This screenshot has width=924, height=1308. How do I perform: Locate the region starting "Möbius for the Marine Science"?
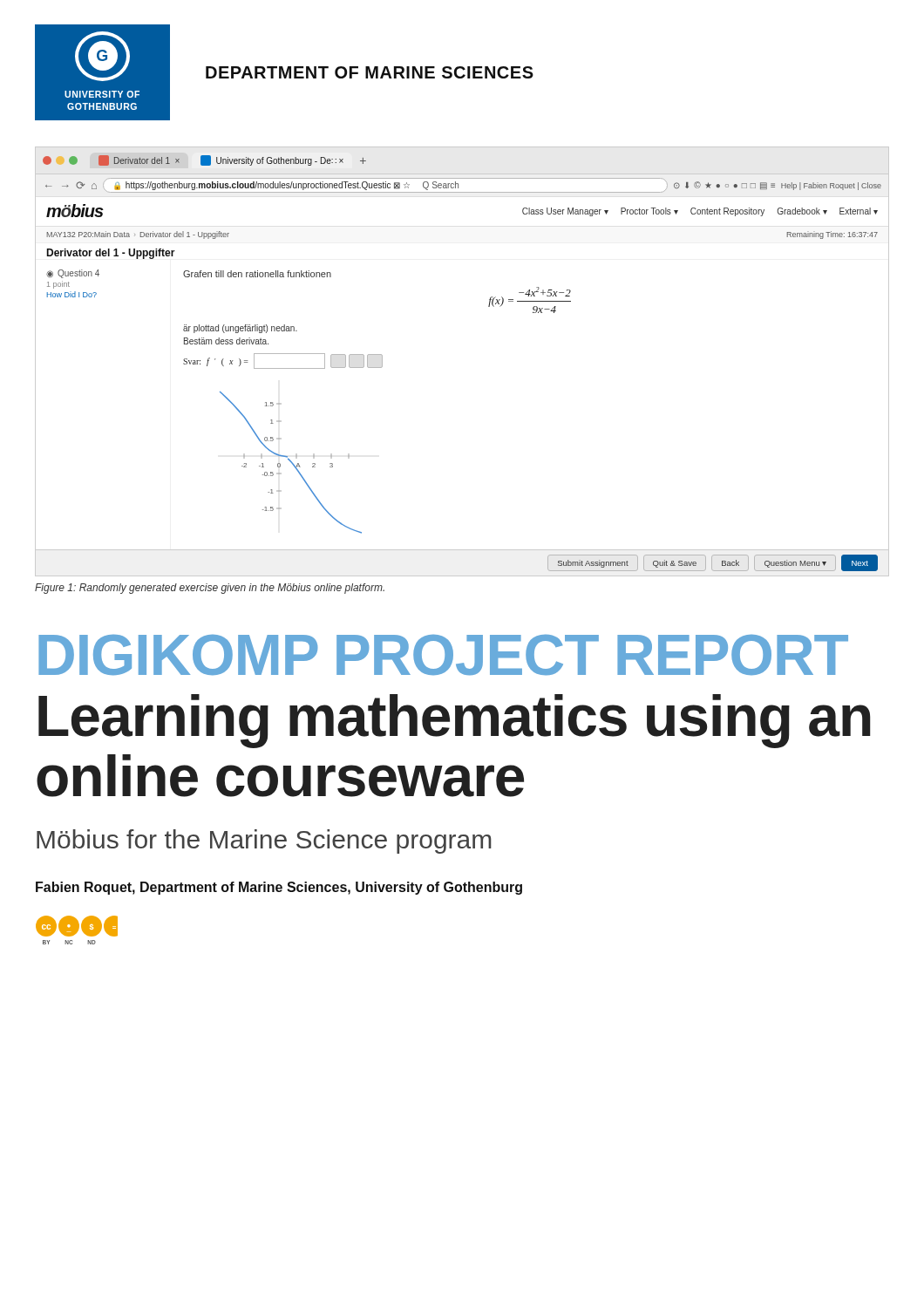coord(264,839)
